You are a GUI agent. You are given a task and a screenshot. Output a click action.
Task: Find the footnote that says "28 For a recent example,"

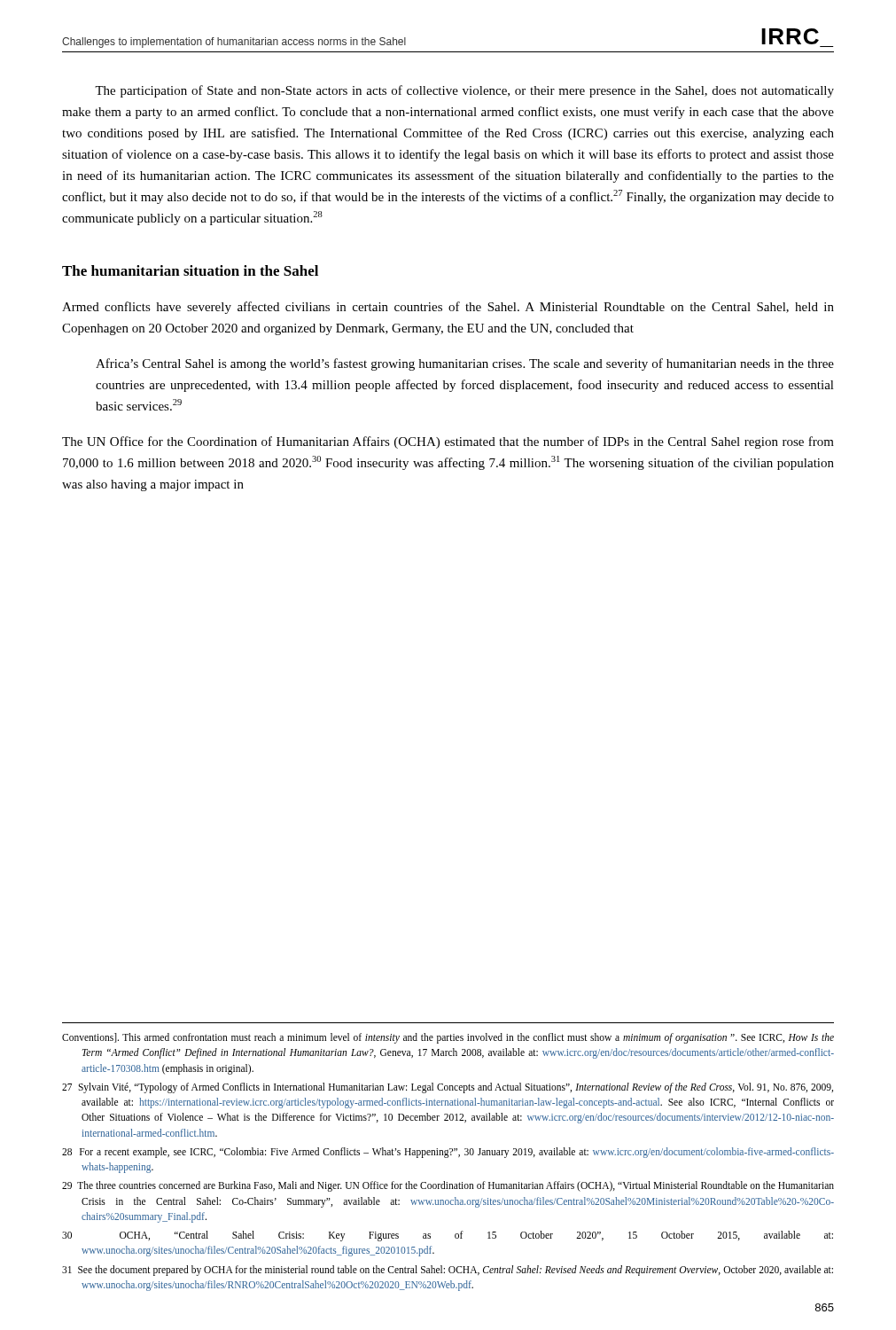pyautogui.click(x=448, y=1159)
